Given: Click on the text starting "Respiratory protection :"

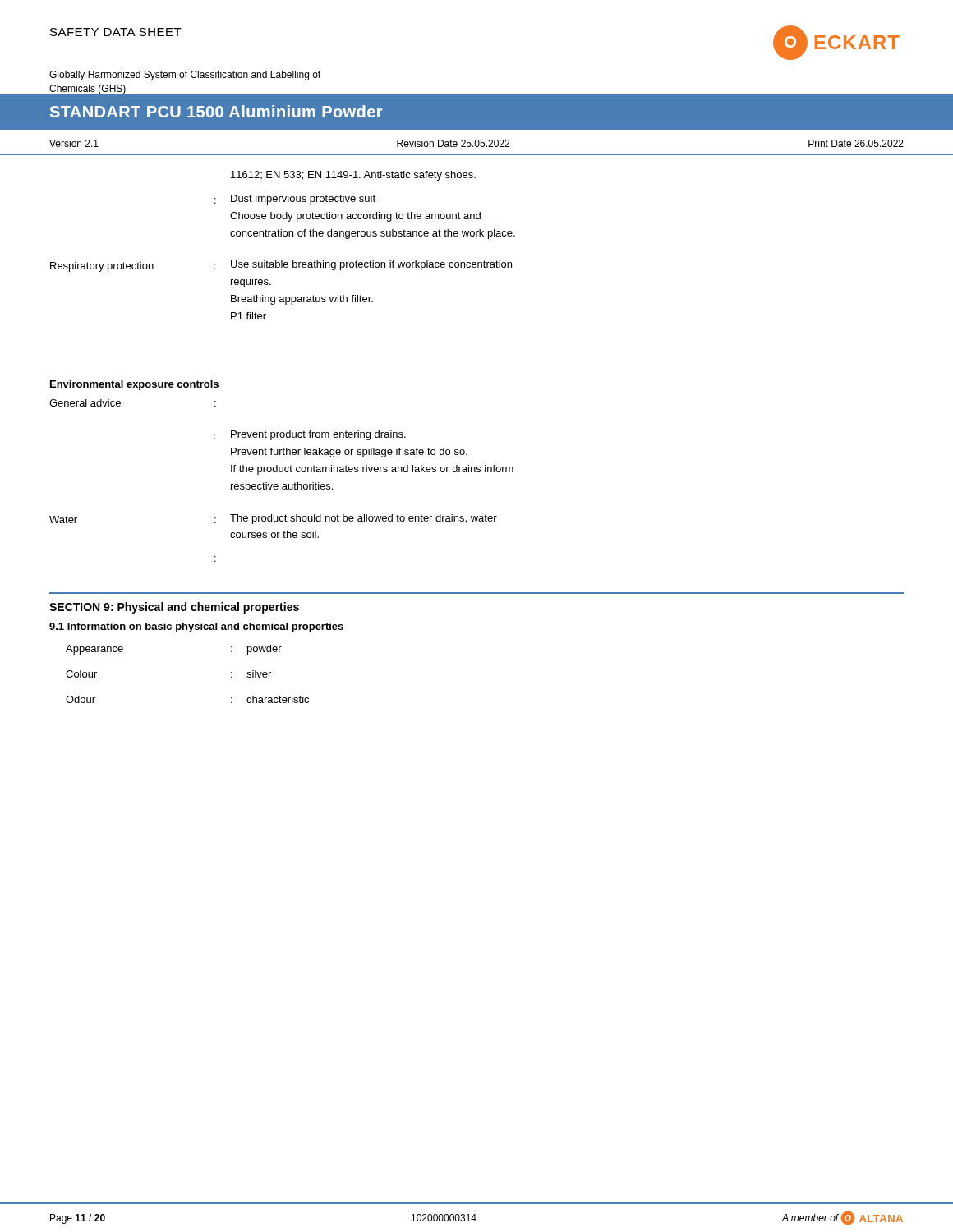Looking at the screenshot, I should [281, 266].
